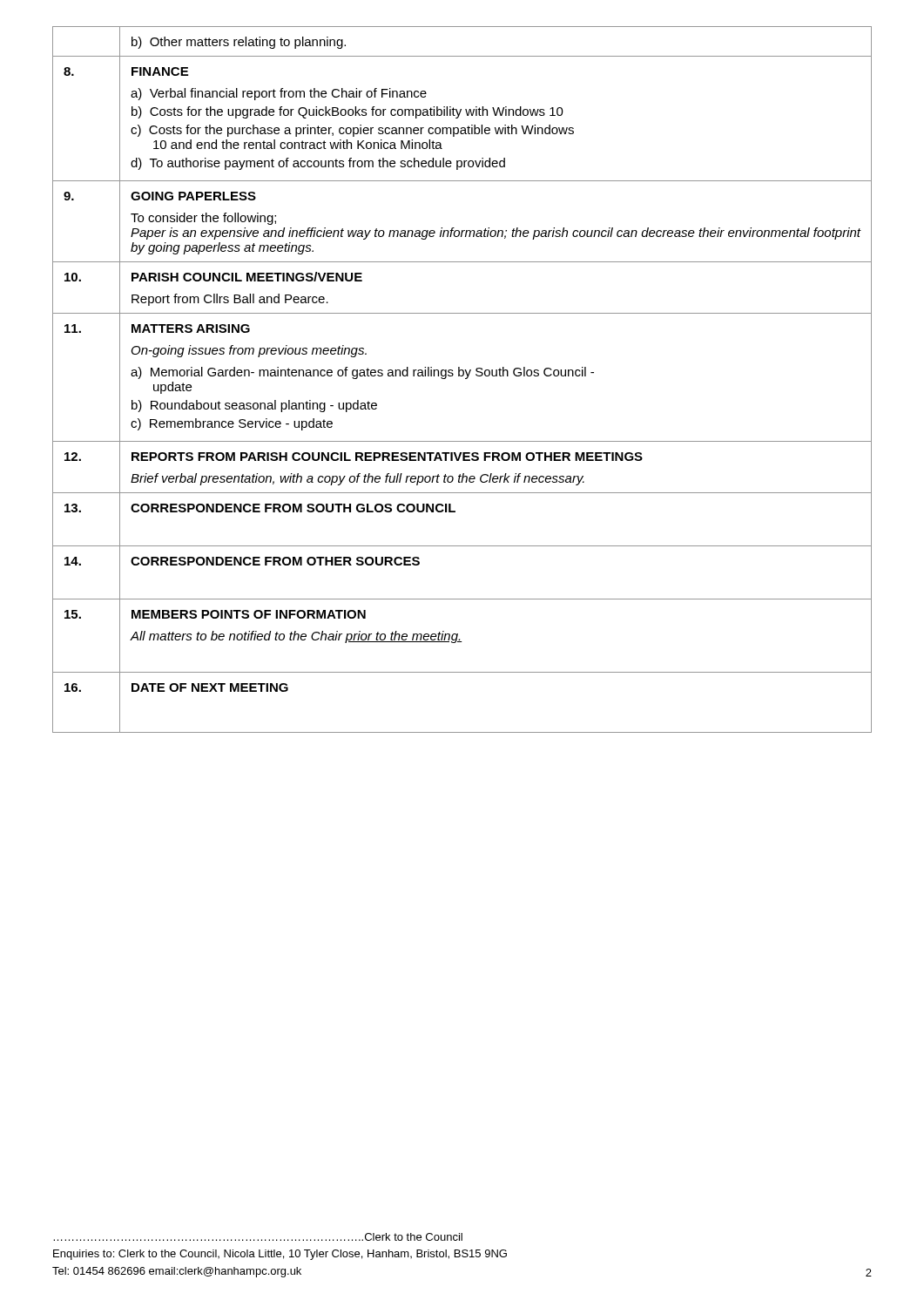924x1307 pixels.
Task: Locate the text "PARISH COUNCIL MEETINGS/VENUE"
Action: [x=247, y=277]
